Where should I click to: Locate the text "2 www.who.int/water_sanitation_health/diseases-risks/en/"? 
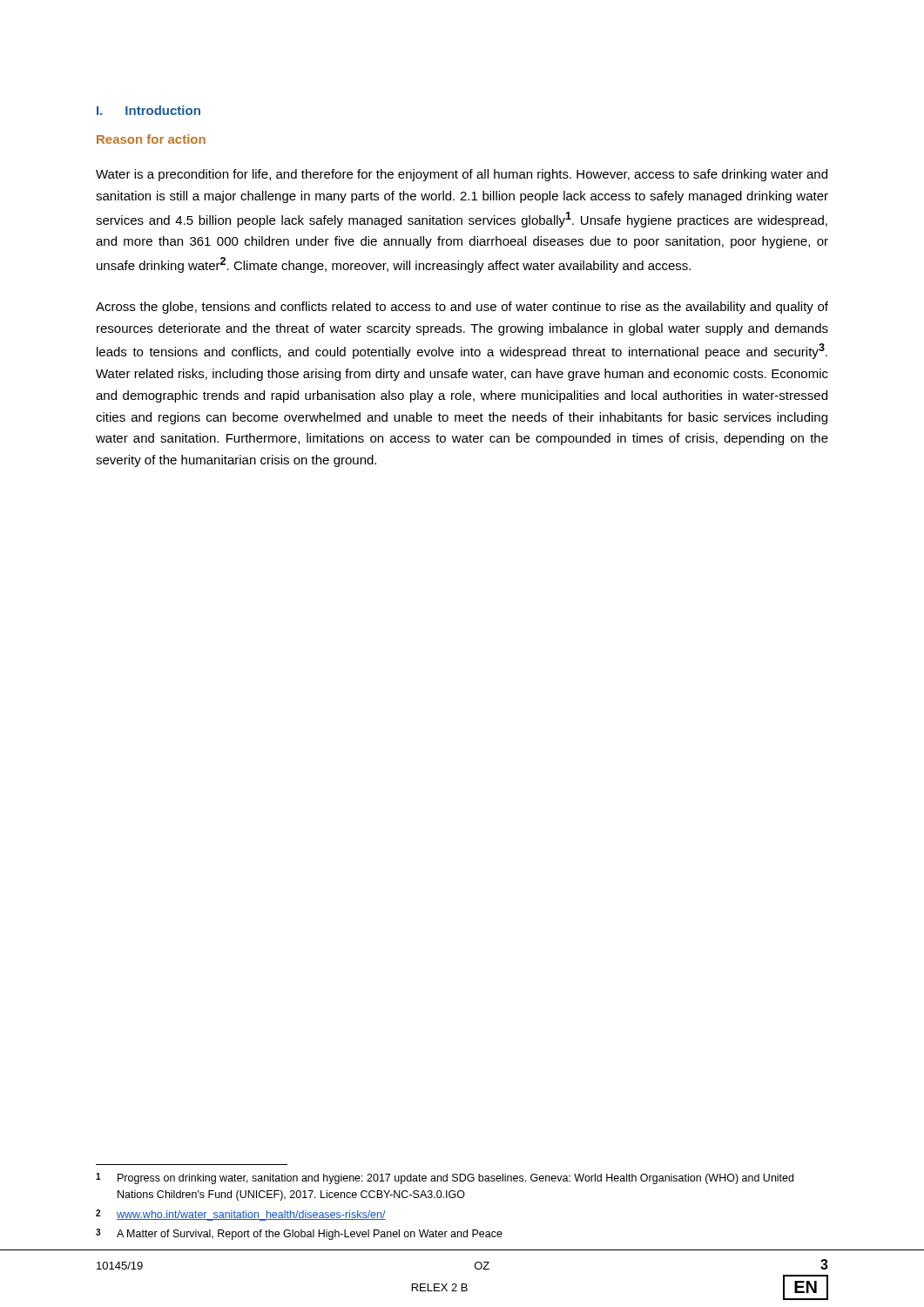tap(241, 1213)
